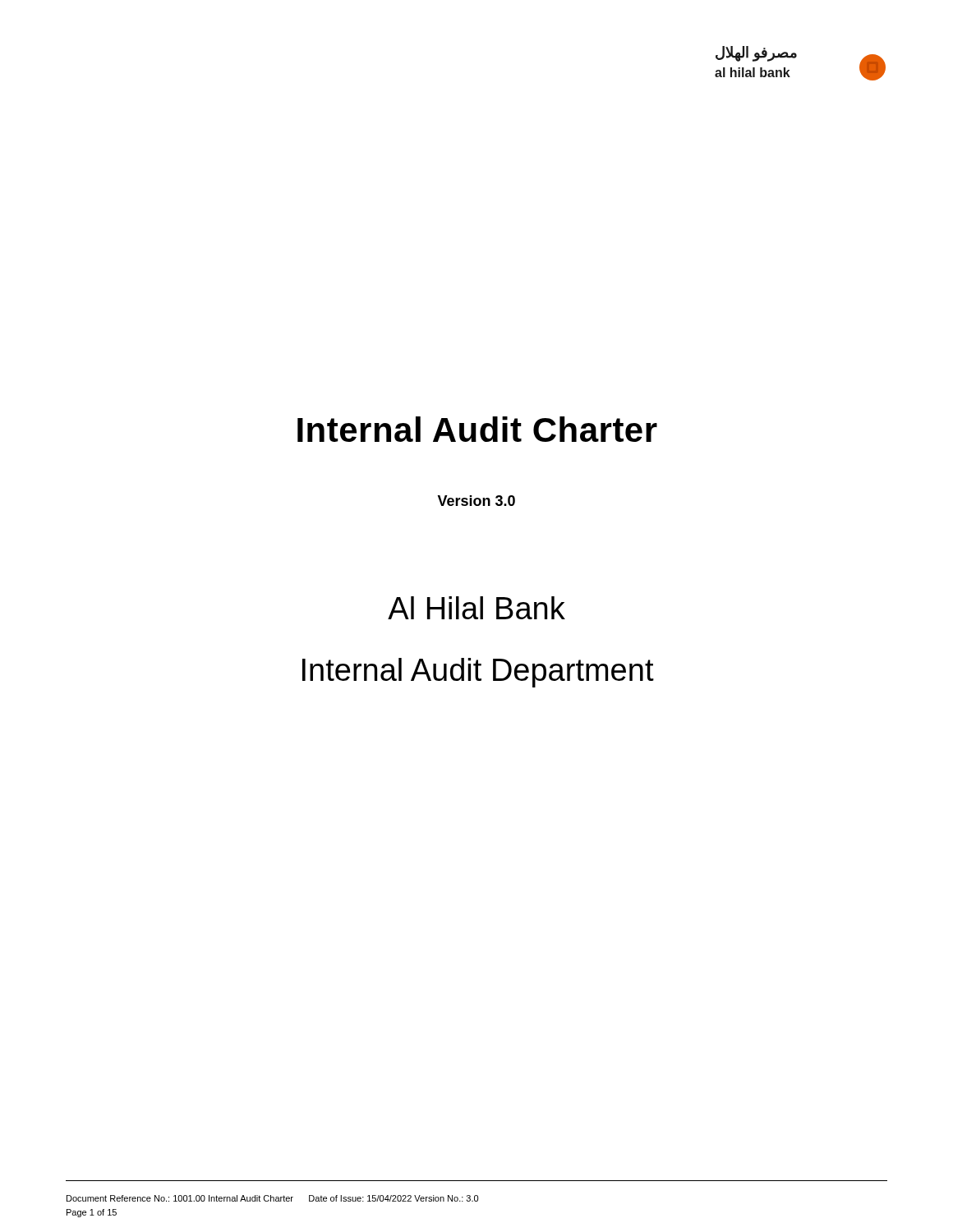Locate the text starting "Version 3.0"
Viewport: 953px width, 1232px height.
[x=476, y=501]
